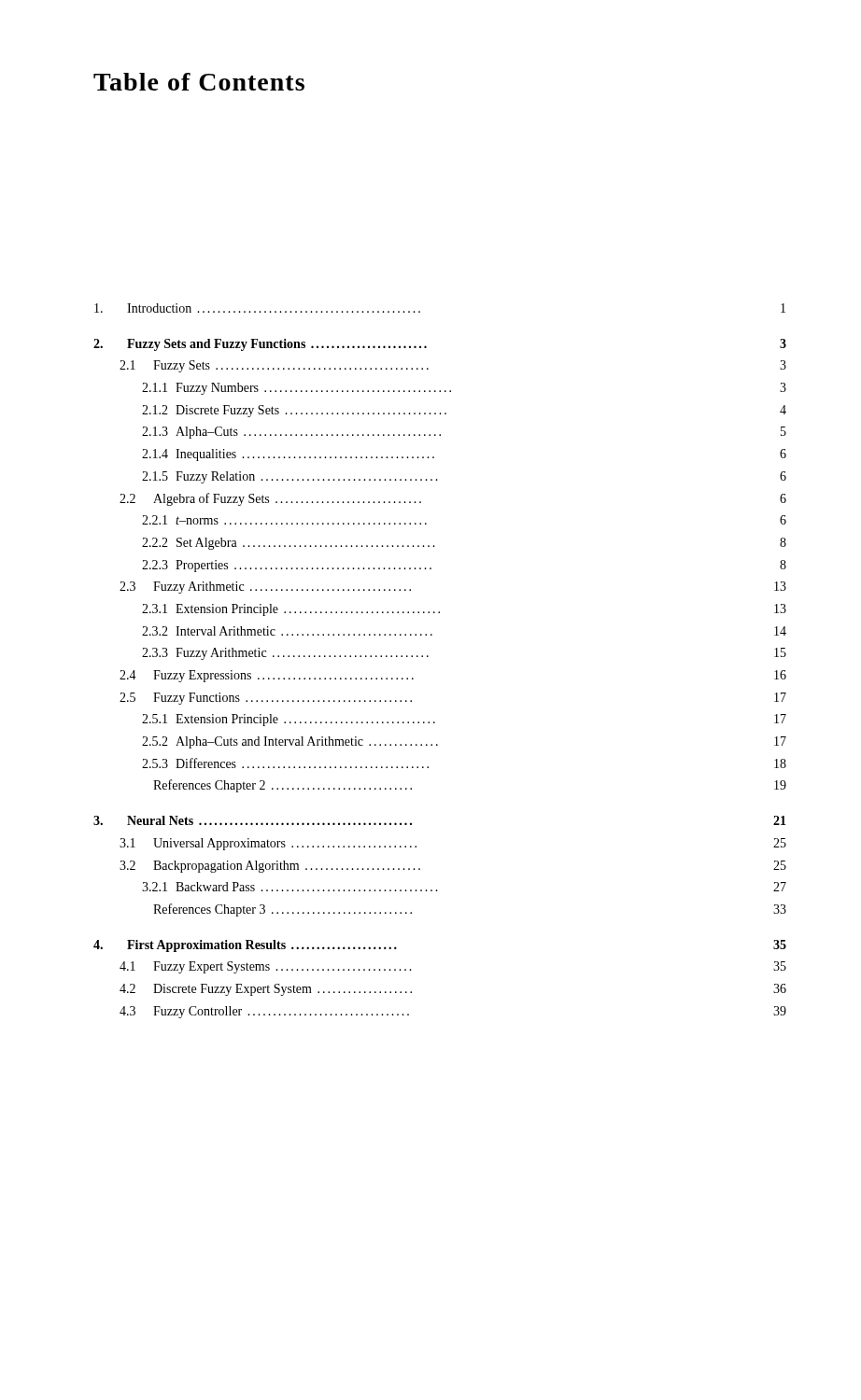Point to "2.1.5 Fuzzy Relation"
The height and width of the screenshot is (1400, 861).
[x=440, y=477]
